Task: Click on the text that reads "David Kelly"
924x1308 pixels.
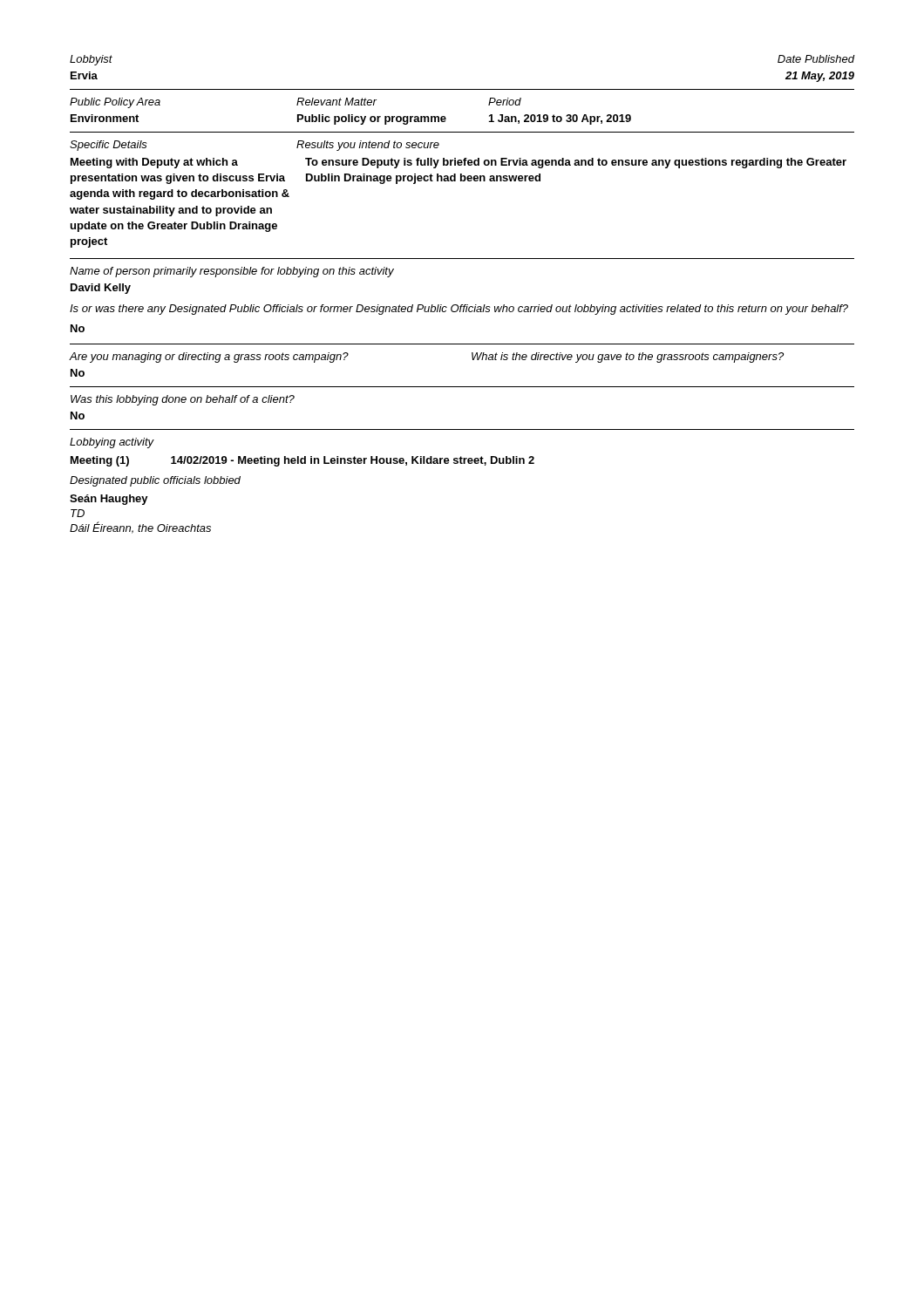Action: pos(100,287)
